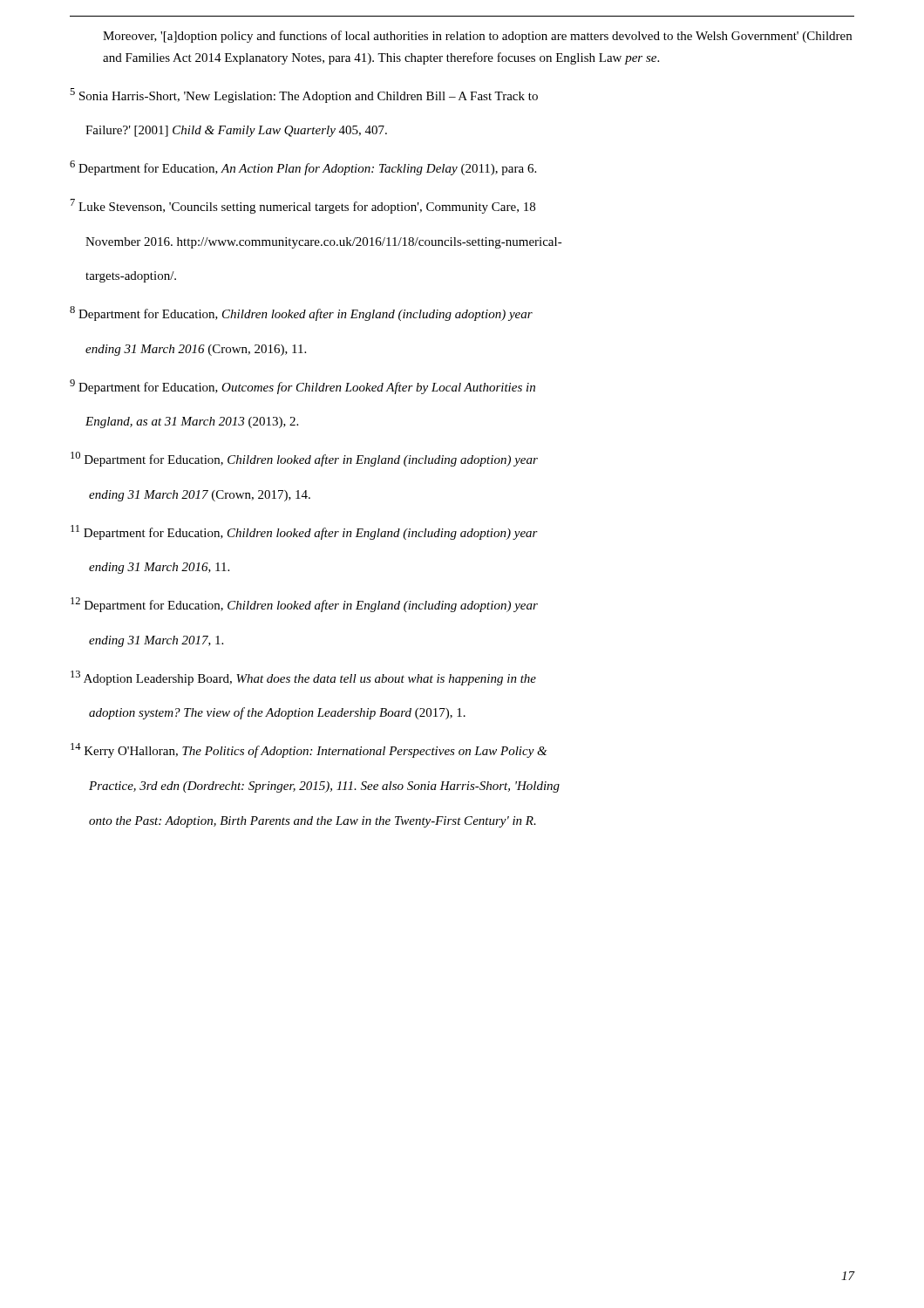Navigate to the text block starting "12 Department for Education, Children looked"
924x1308 pixels.
pos(304,605)
